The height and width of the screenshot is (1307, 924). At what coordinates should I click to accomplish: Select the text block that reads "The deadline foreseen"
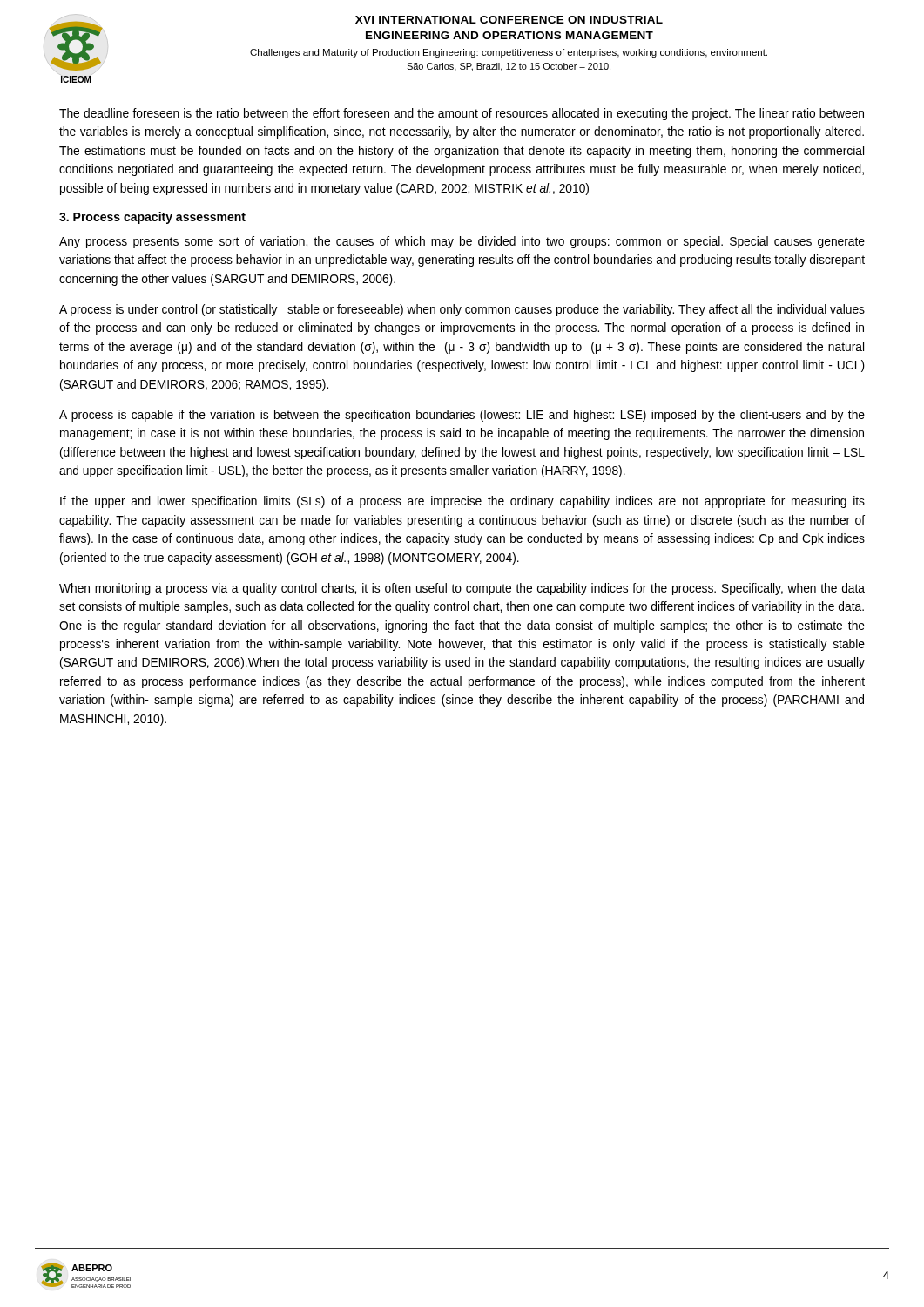coord(462,151)
